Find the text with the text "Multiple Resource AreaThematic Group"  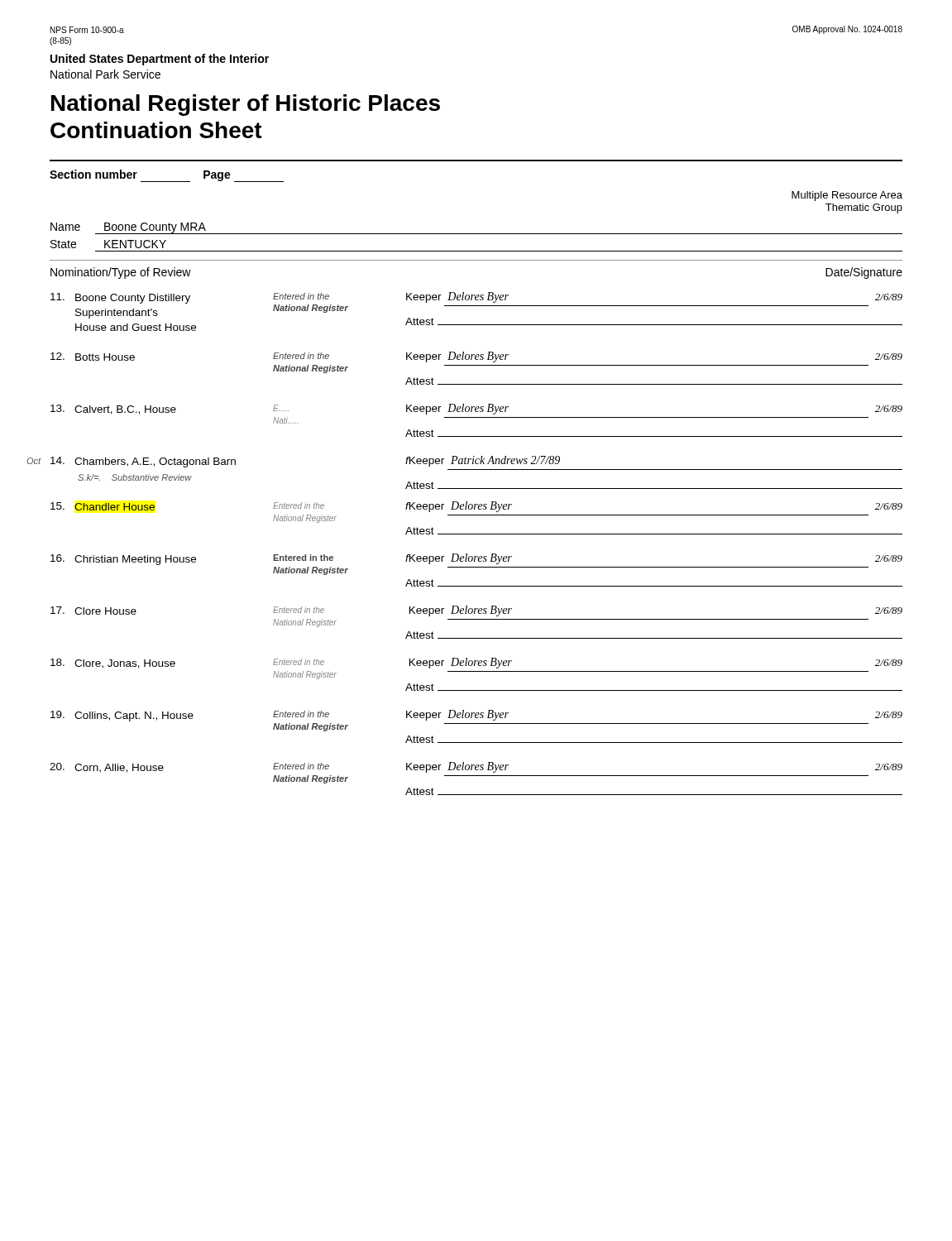click(847, 201)
